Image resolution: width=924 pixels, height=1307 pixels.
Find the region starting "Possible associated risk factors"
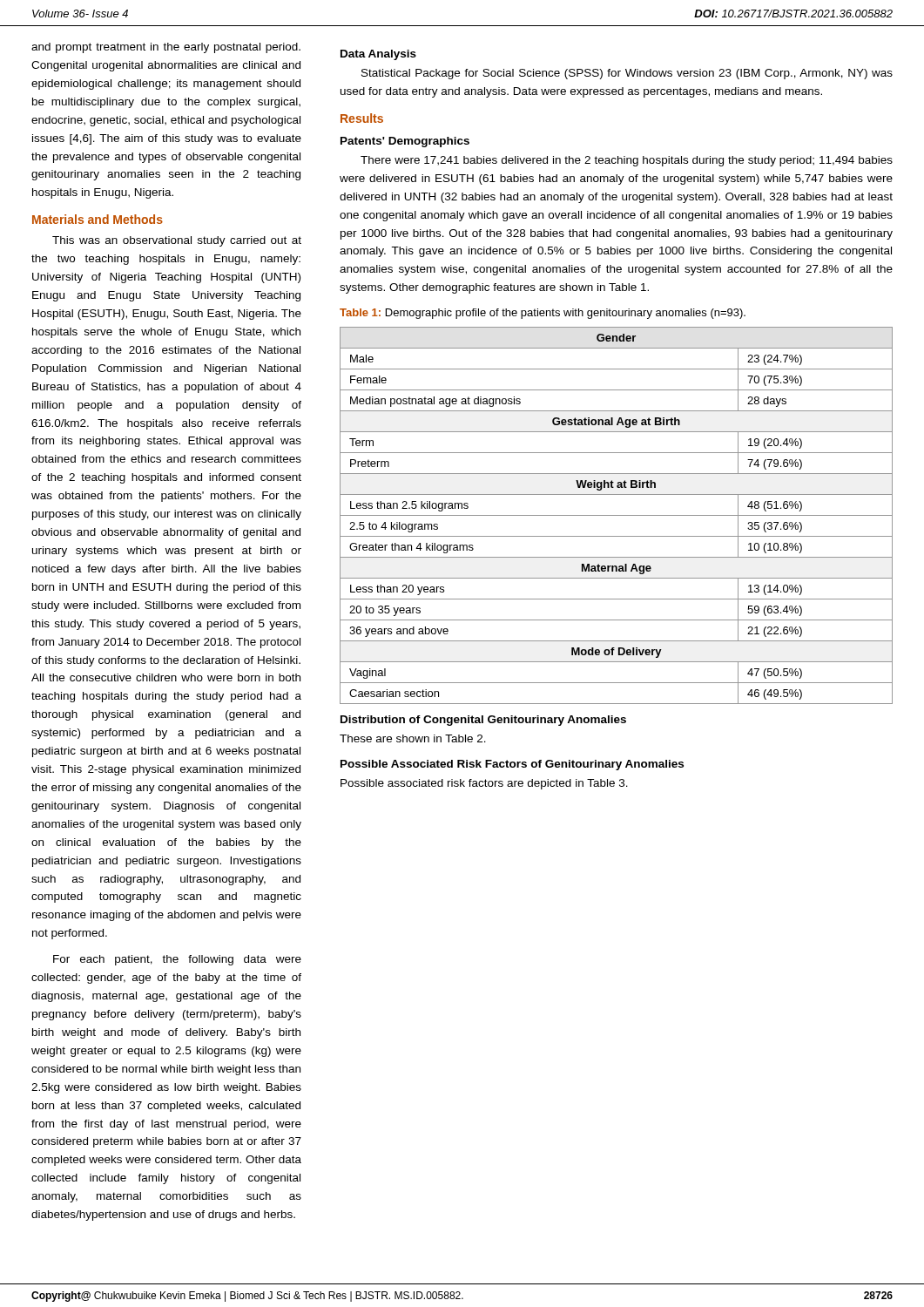616,784
